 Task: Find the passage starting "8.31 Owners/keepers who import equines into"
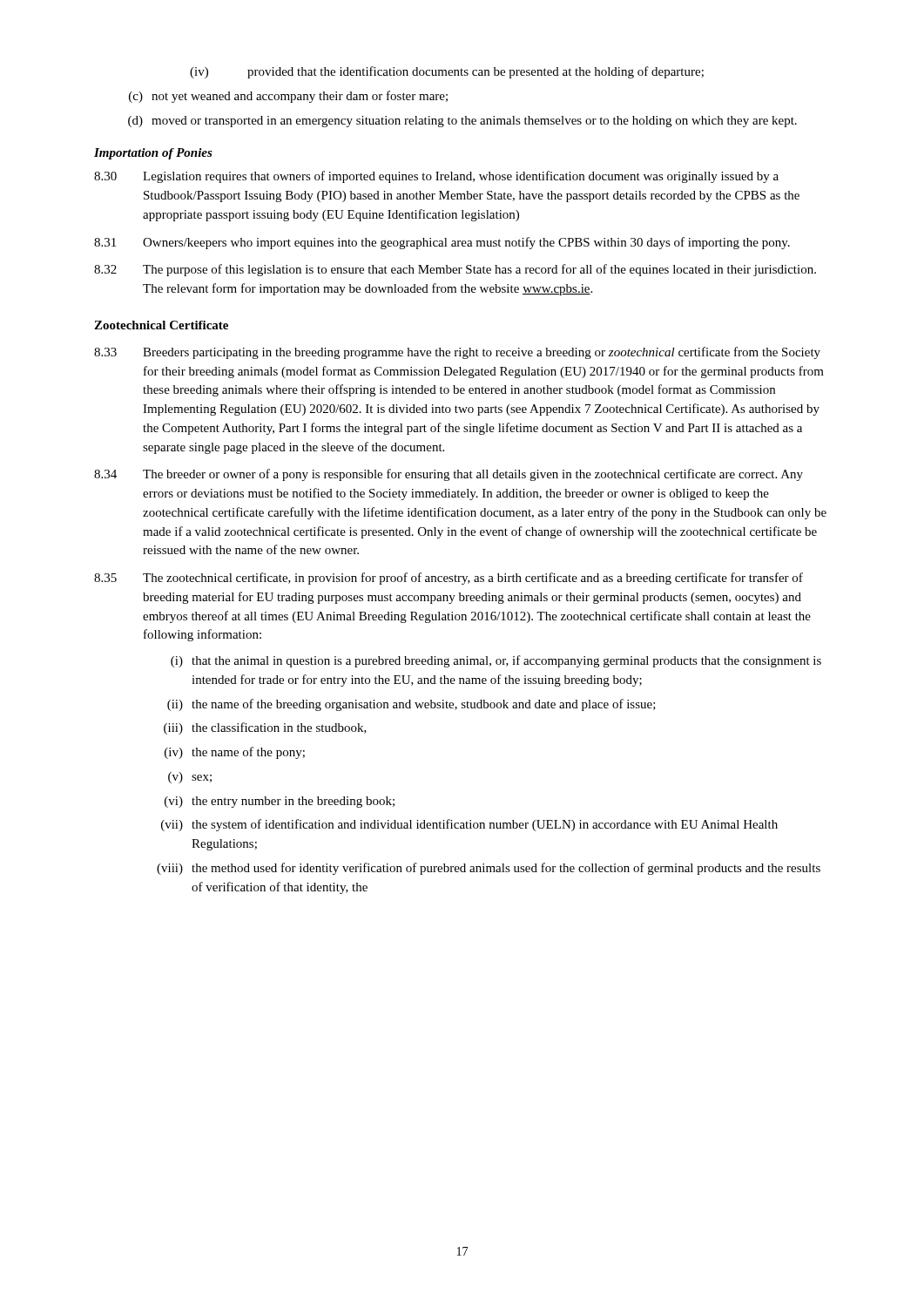[462, 243]
